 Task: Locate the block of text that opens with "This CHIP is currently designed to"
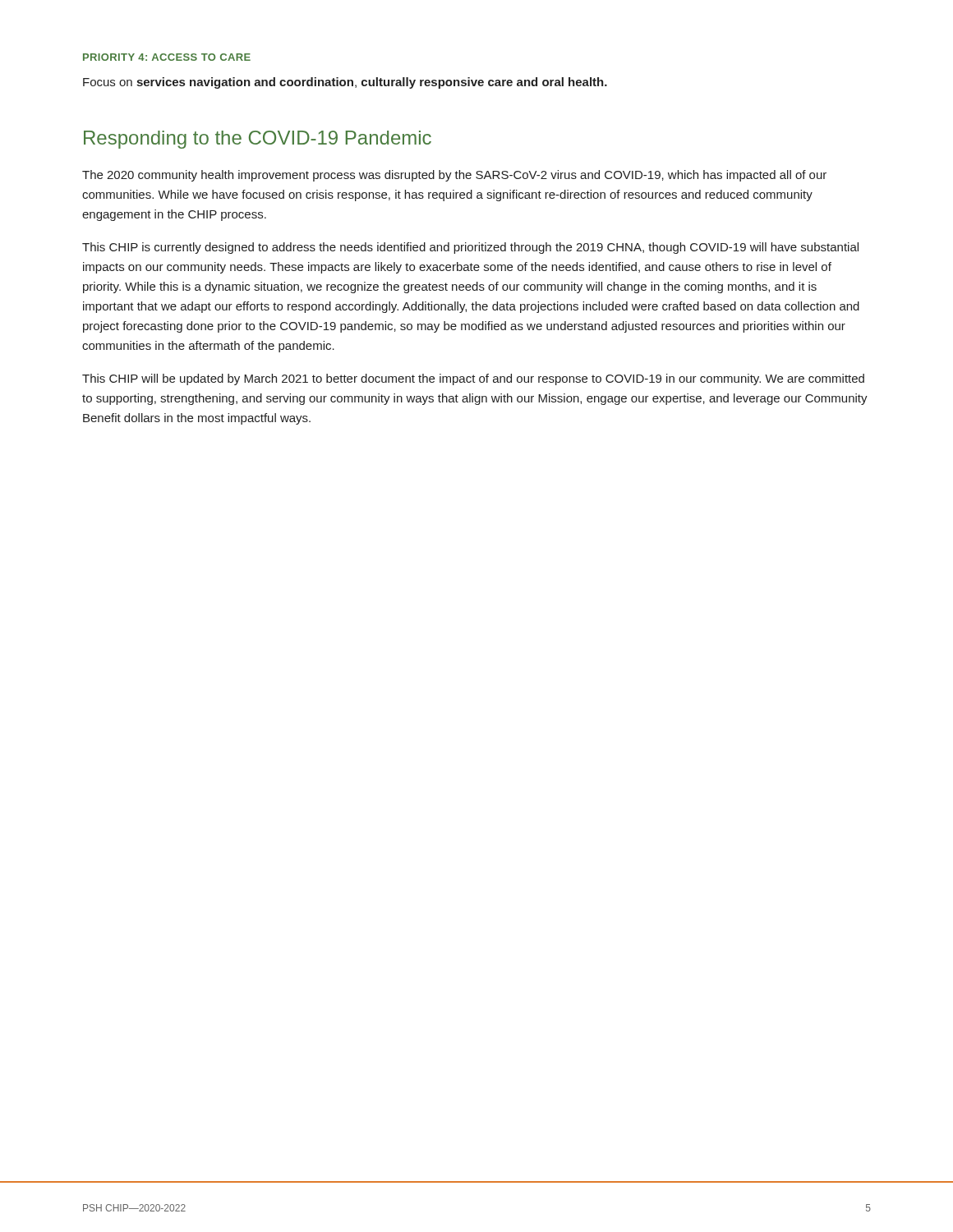tap(476, 296)
